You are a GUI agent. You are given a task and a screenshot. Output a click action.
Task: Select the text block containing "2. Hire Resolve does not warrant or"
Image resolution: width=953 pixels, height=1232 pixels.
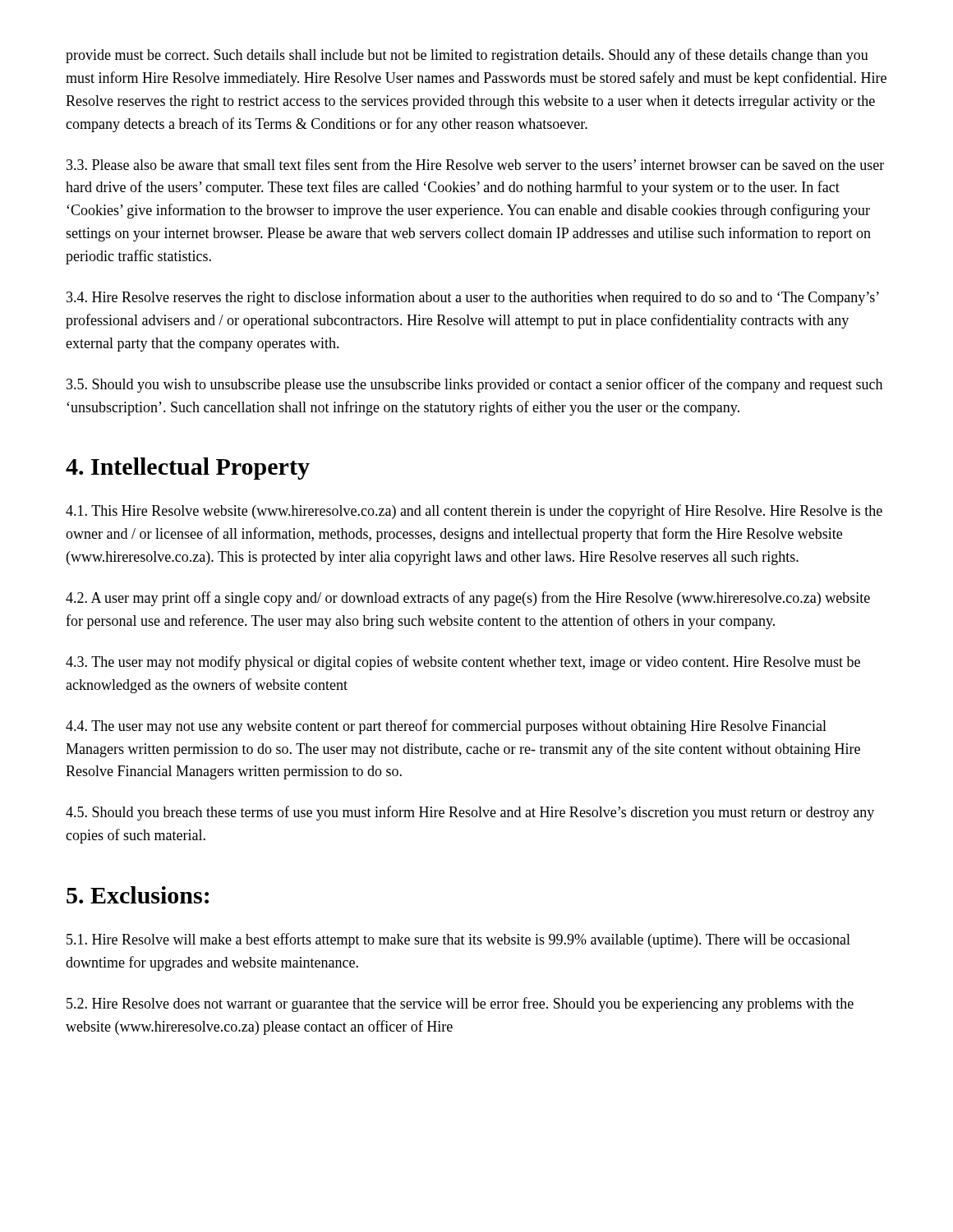click(x=460, y=1015)
